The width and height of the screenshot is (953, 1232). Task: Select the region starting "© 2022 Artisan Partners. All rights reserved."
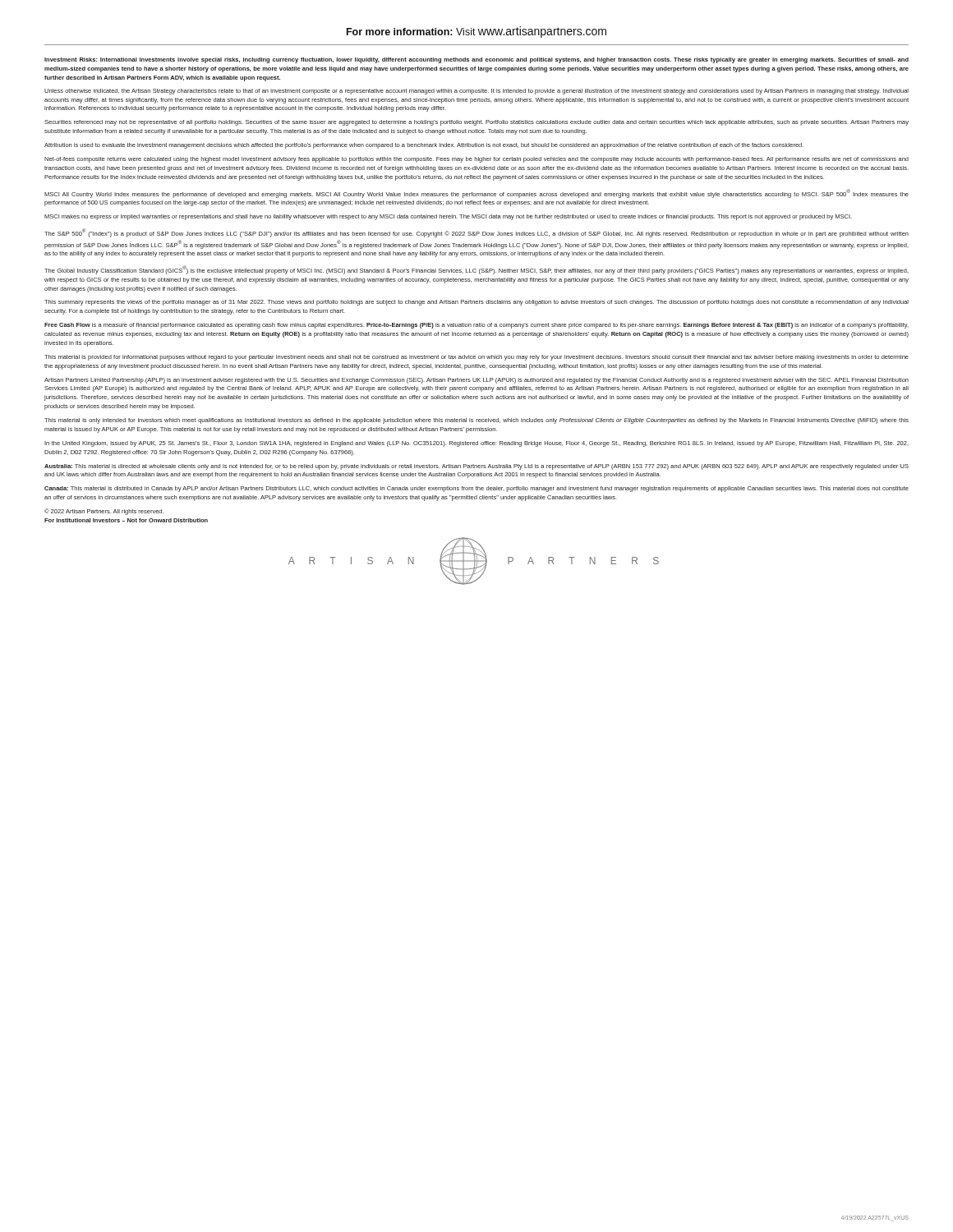click(104, 511)
